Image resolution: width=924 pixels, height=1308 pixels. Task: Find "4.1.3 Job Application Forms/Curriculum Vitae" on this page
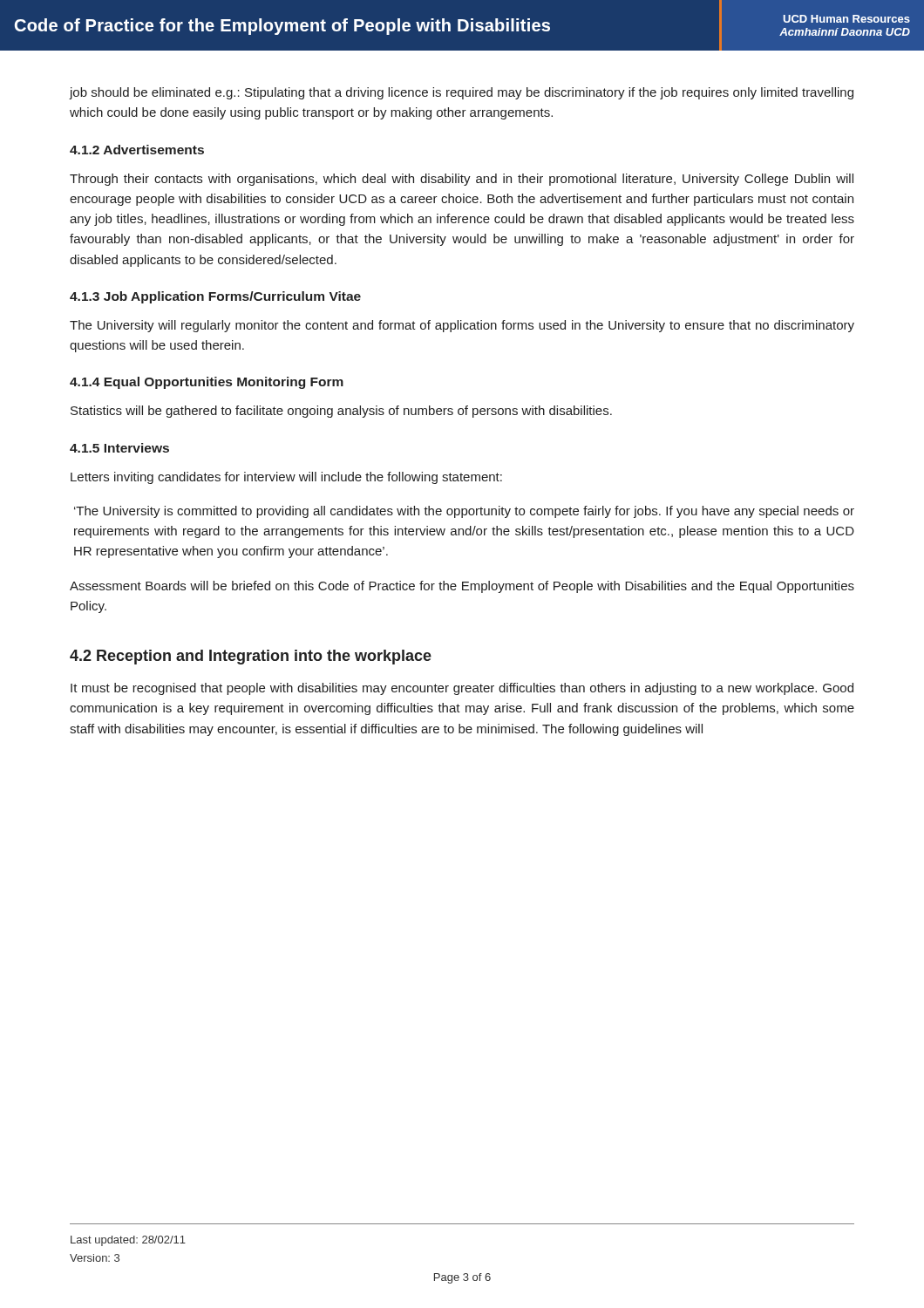[x=215, y=296]
